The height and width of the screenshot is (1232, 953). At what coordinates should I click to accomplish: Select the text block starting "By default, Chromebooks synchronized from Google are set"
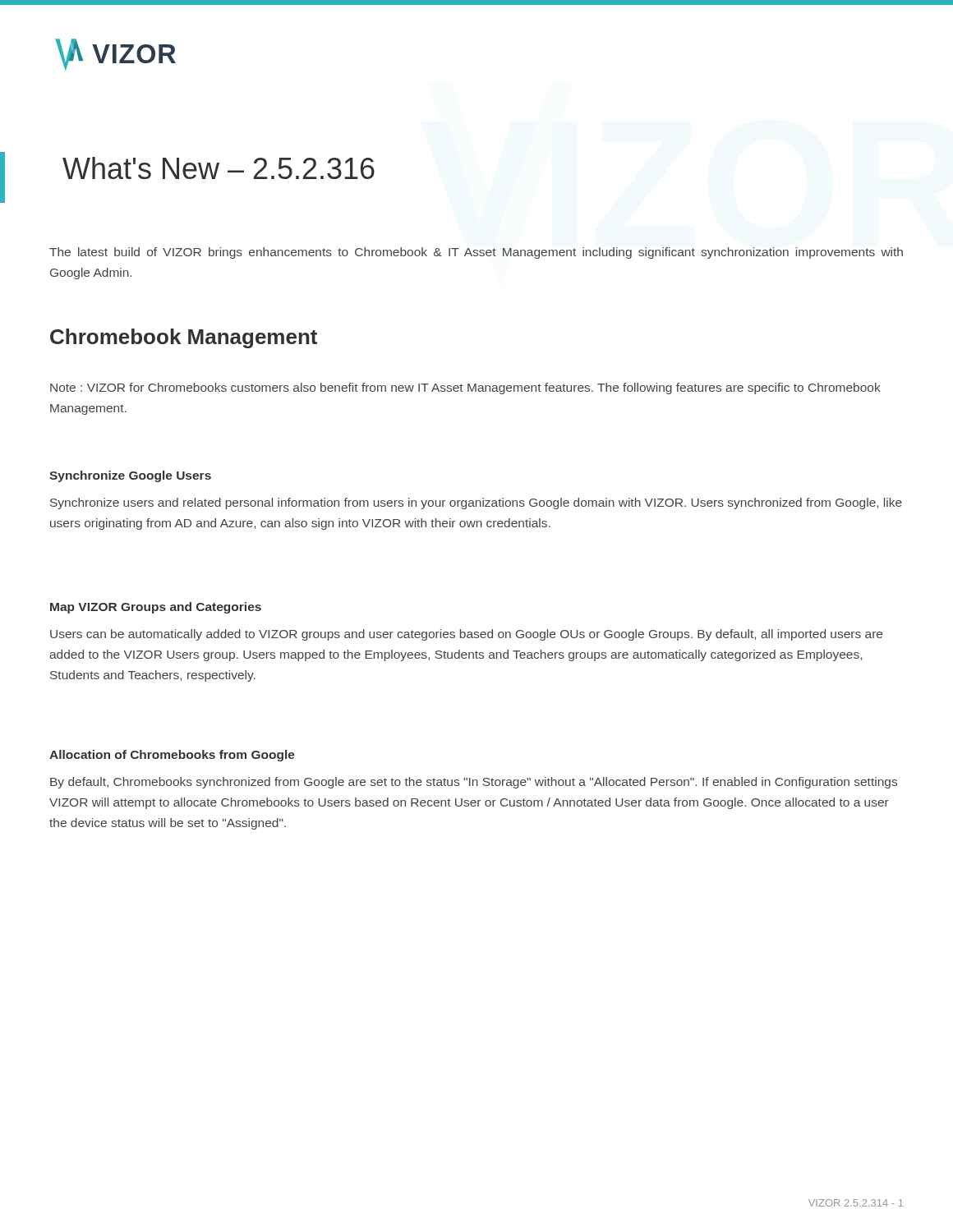pyautogui.click(x=473, y=802)
